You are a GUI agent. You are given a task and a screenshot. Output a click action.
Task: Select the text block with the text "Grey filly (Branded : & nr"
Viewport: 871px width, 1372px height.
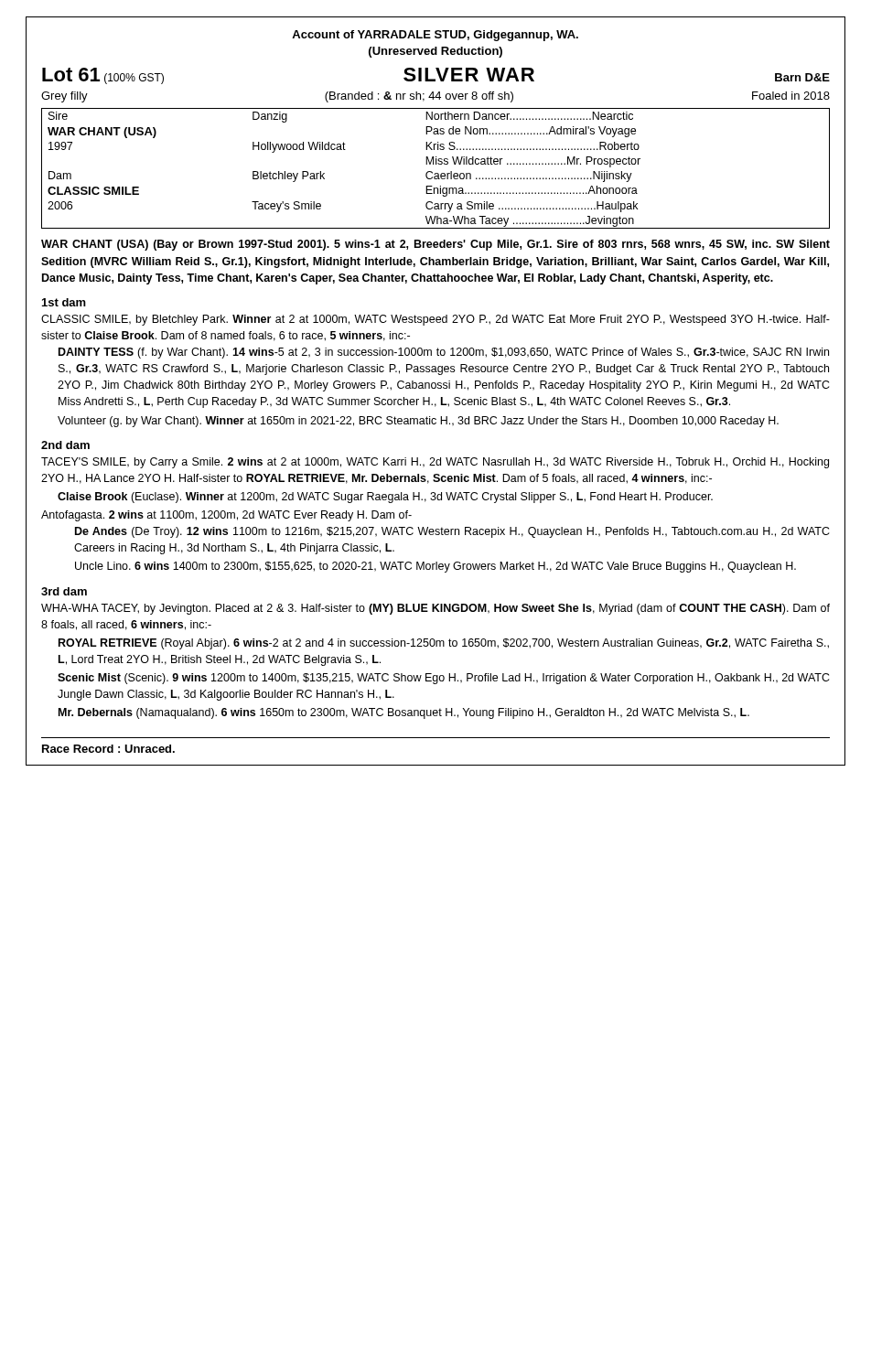(x=436, y=96)
